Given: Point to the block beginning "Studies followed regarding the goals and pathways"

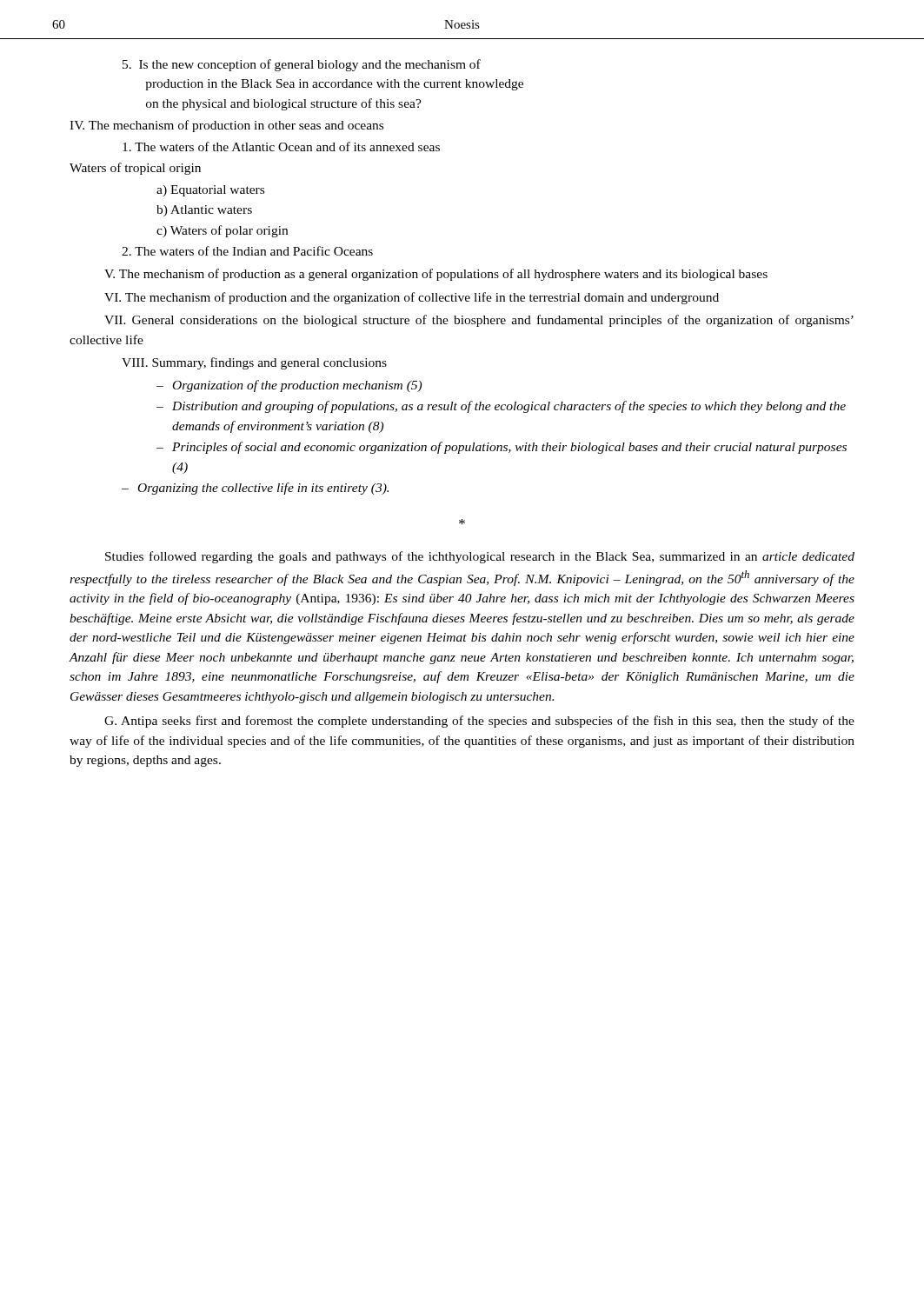Looking at the screenshot, I should click(x=462, y=626).
